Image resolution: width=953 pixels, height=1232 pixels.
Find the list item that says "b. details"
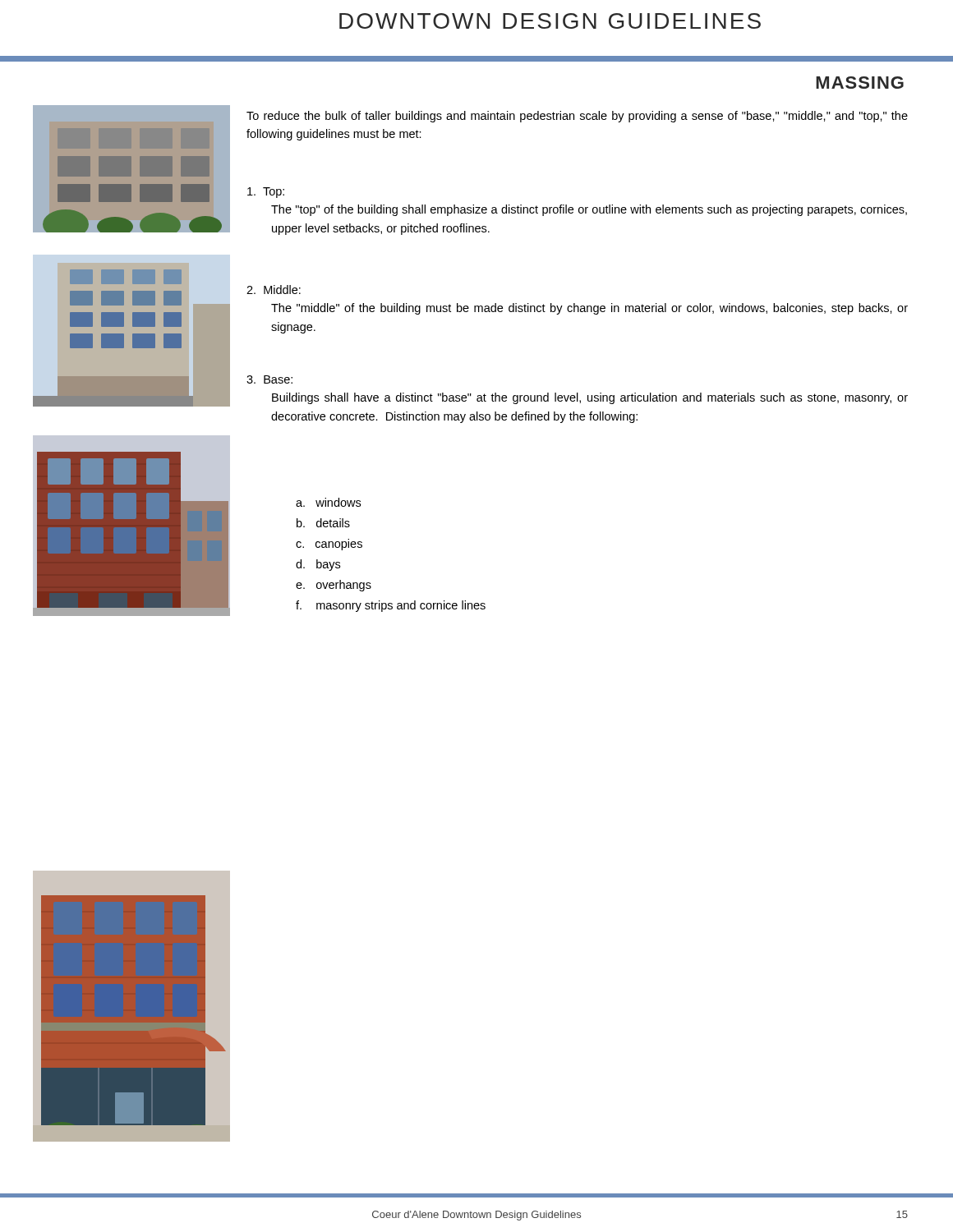pos(323,523)
